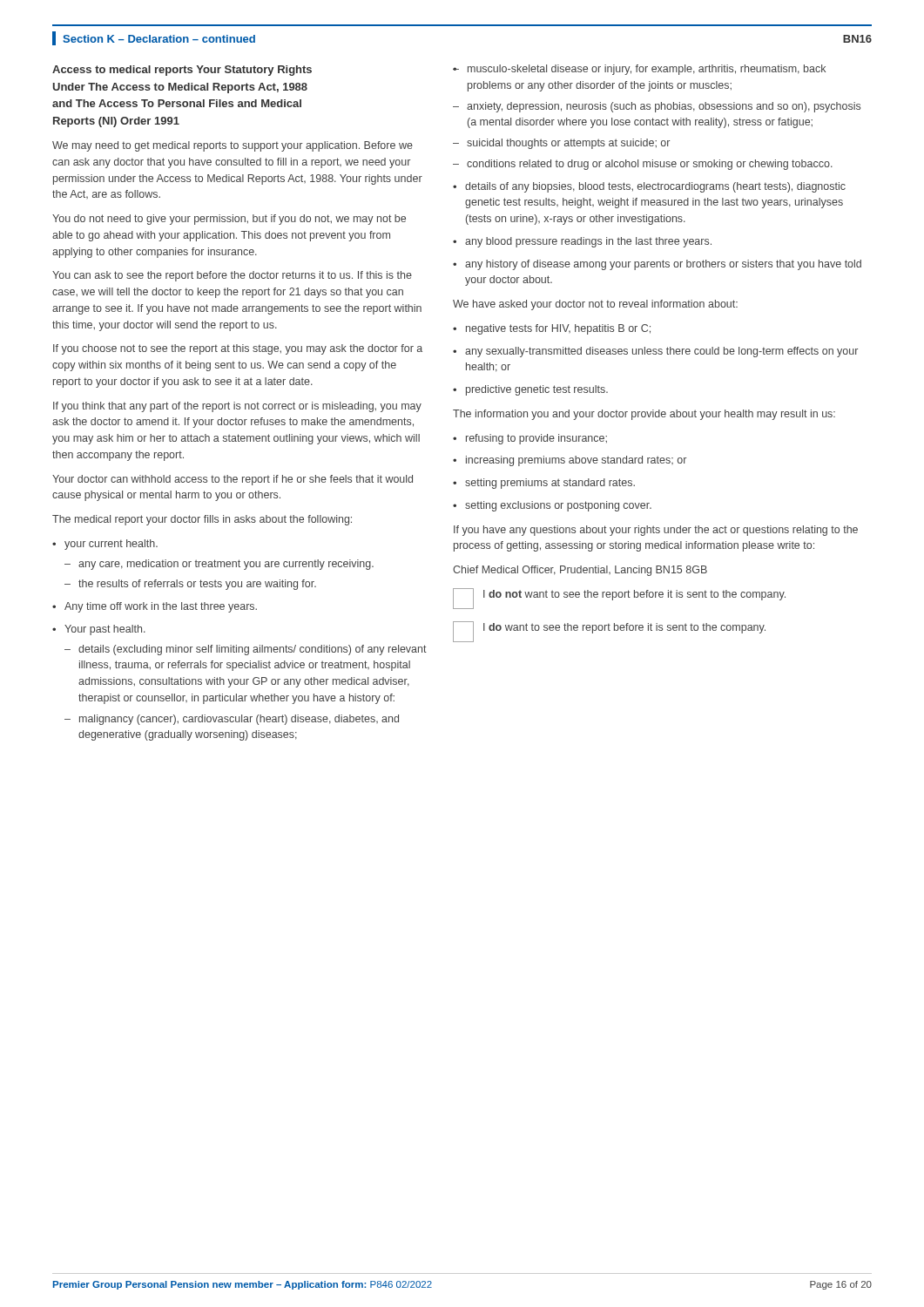Select the block starting "details of any biopsies,"
This screenshot has width=924, height=1307.
click(655, 202)
